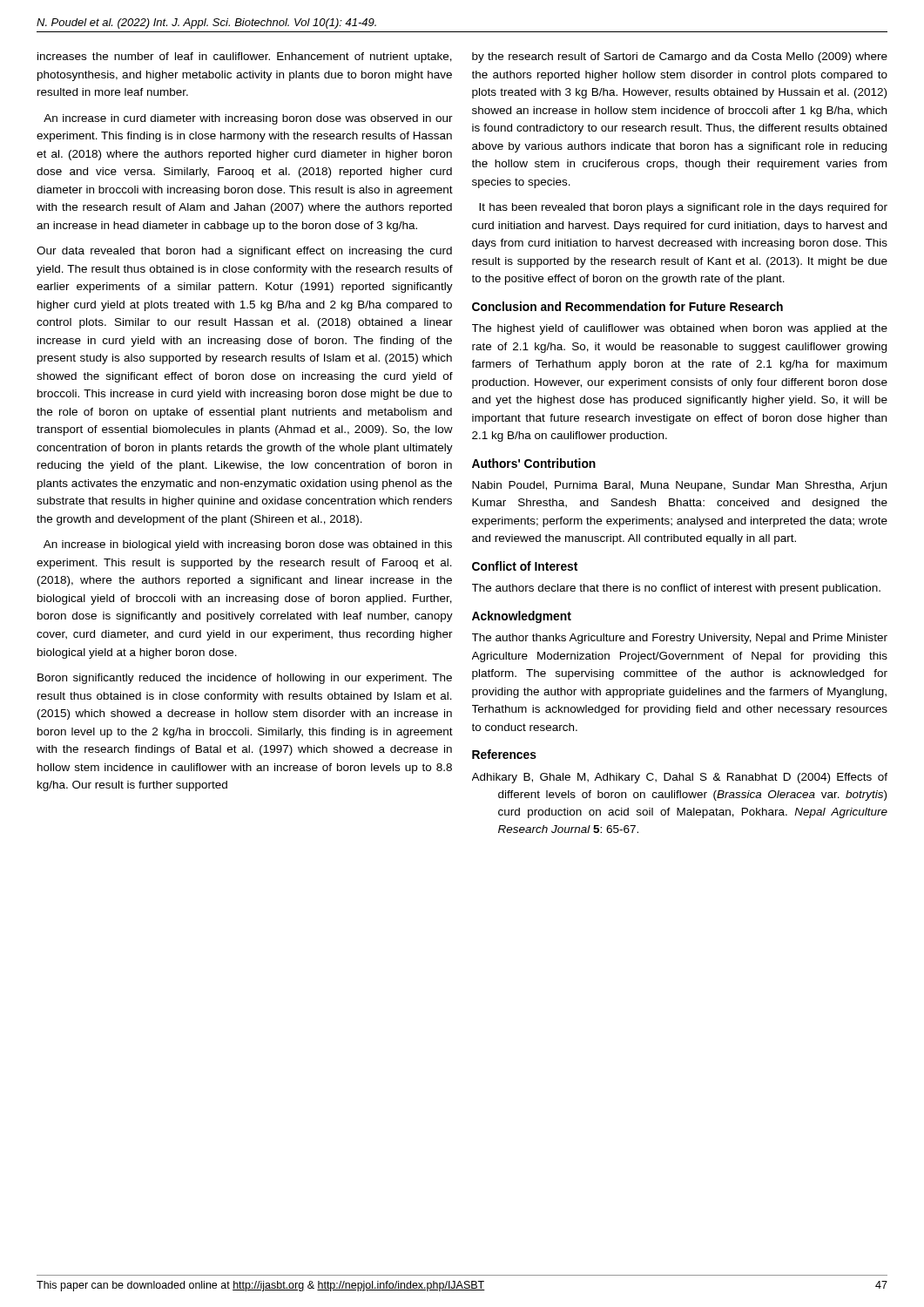The height and width of the screenshot is (1307, 924).
Task: Click on the element starting "Adhikary B, Ghale M, Adhikary C,"
Action: [680, 803]
